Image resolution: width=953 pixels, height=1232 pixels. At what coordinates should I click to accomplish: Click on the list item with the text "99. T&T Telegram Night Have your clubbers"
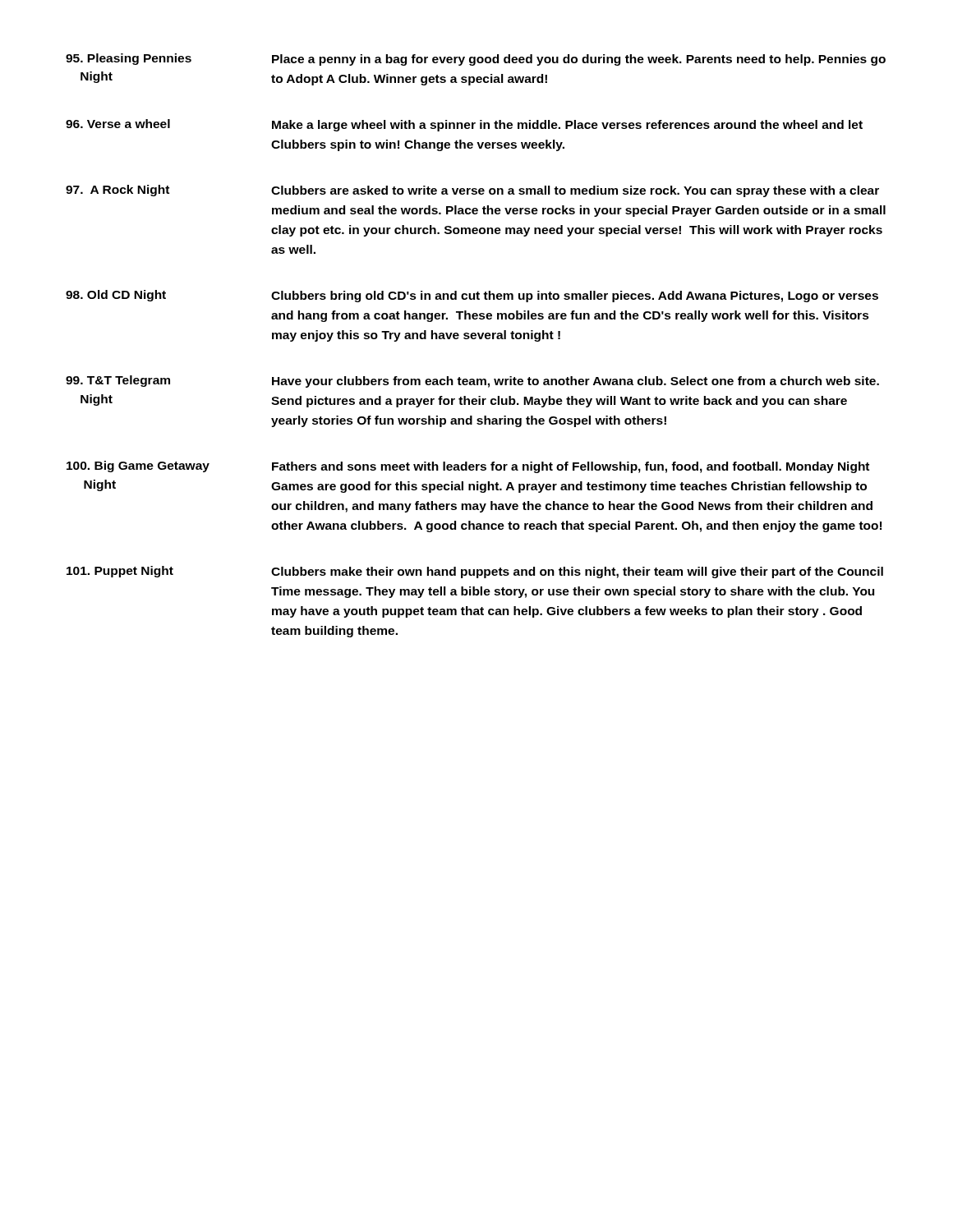[476, 401]
